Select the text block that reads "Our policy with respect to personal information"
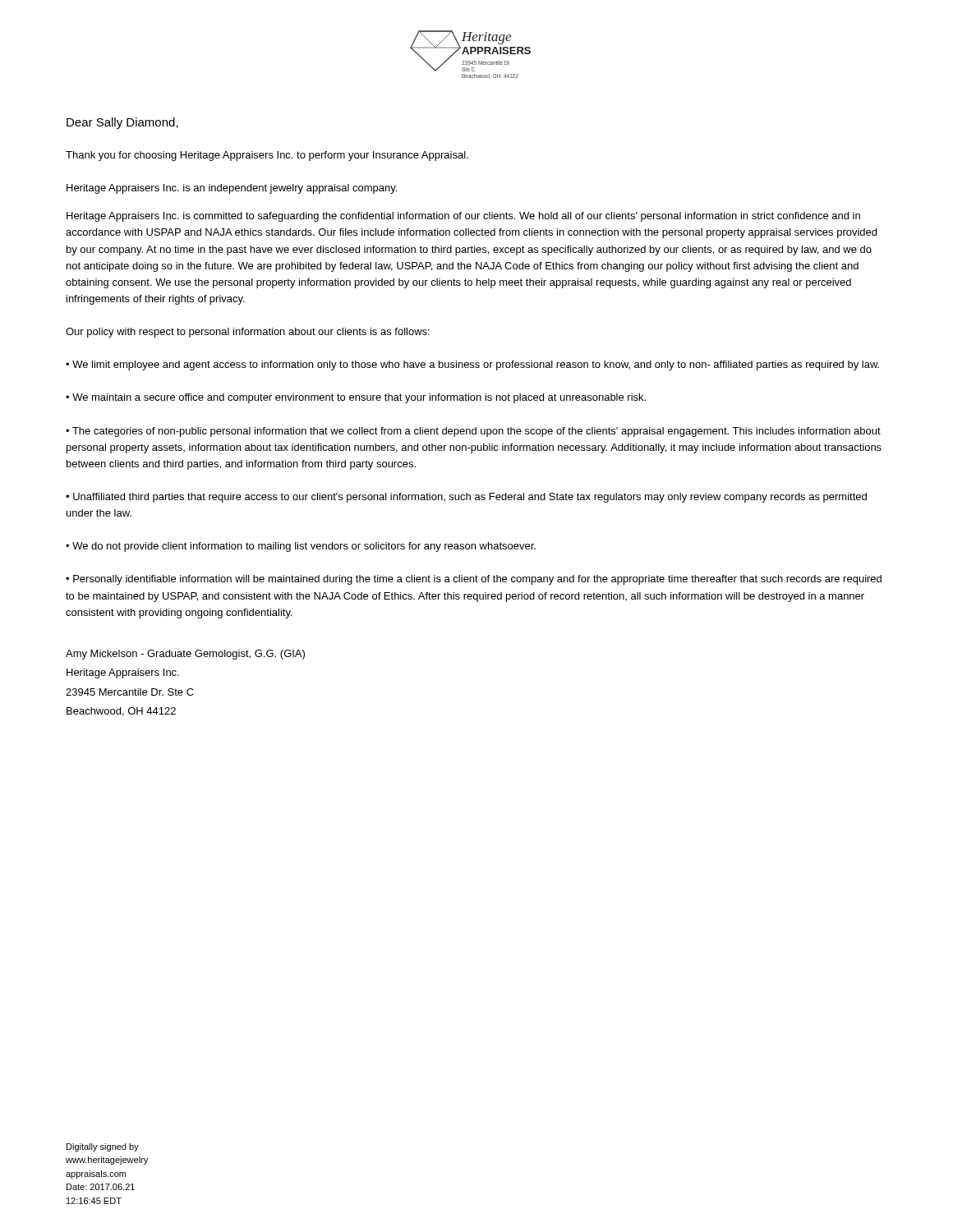The width and height of the screenshot is (953, 1232). 248,332
